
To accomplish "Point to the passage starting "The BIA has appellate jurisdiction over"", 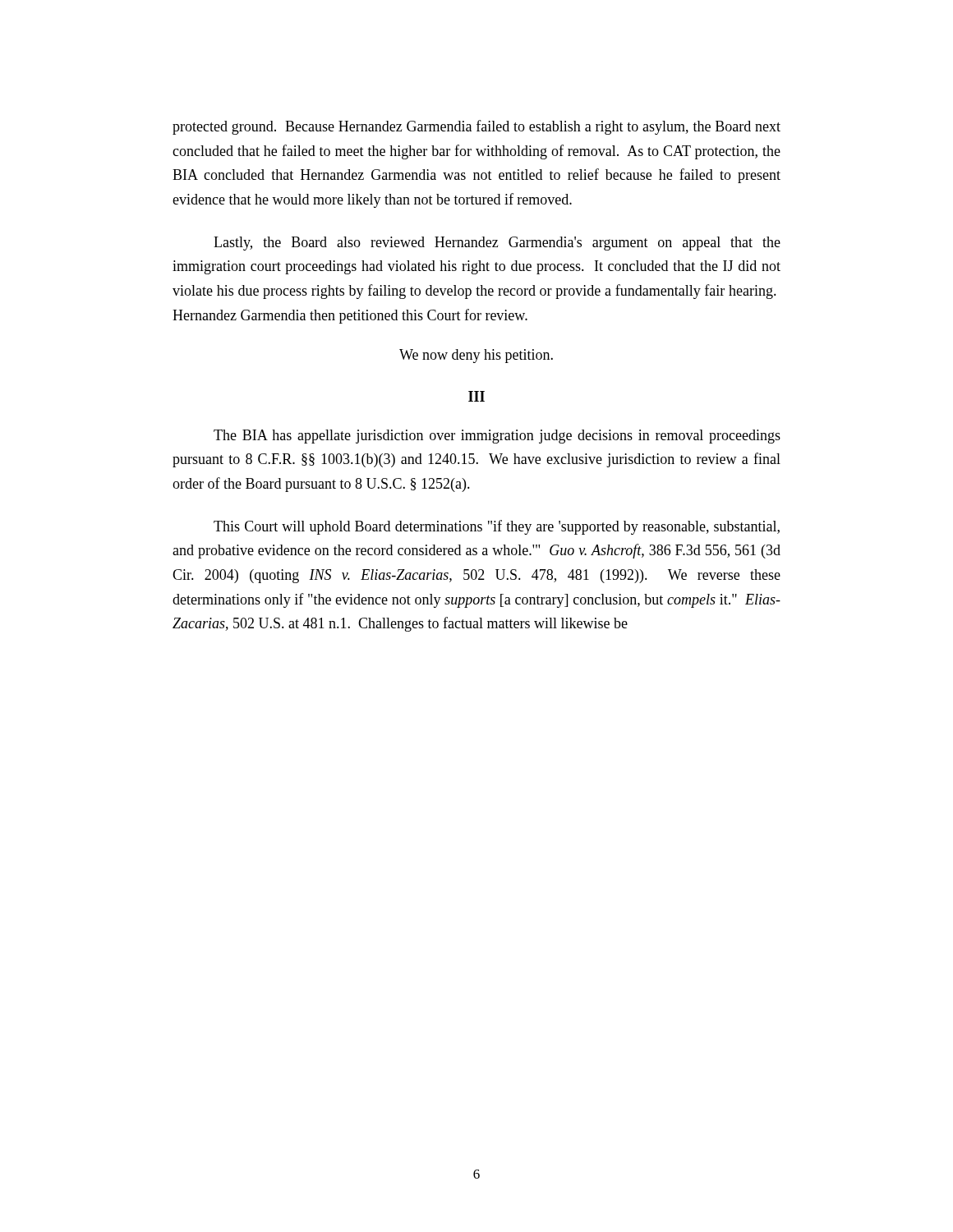I will (476, 459).
